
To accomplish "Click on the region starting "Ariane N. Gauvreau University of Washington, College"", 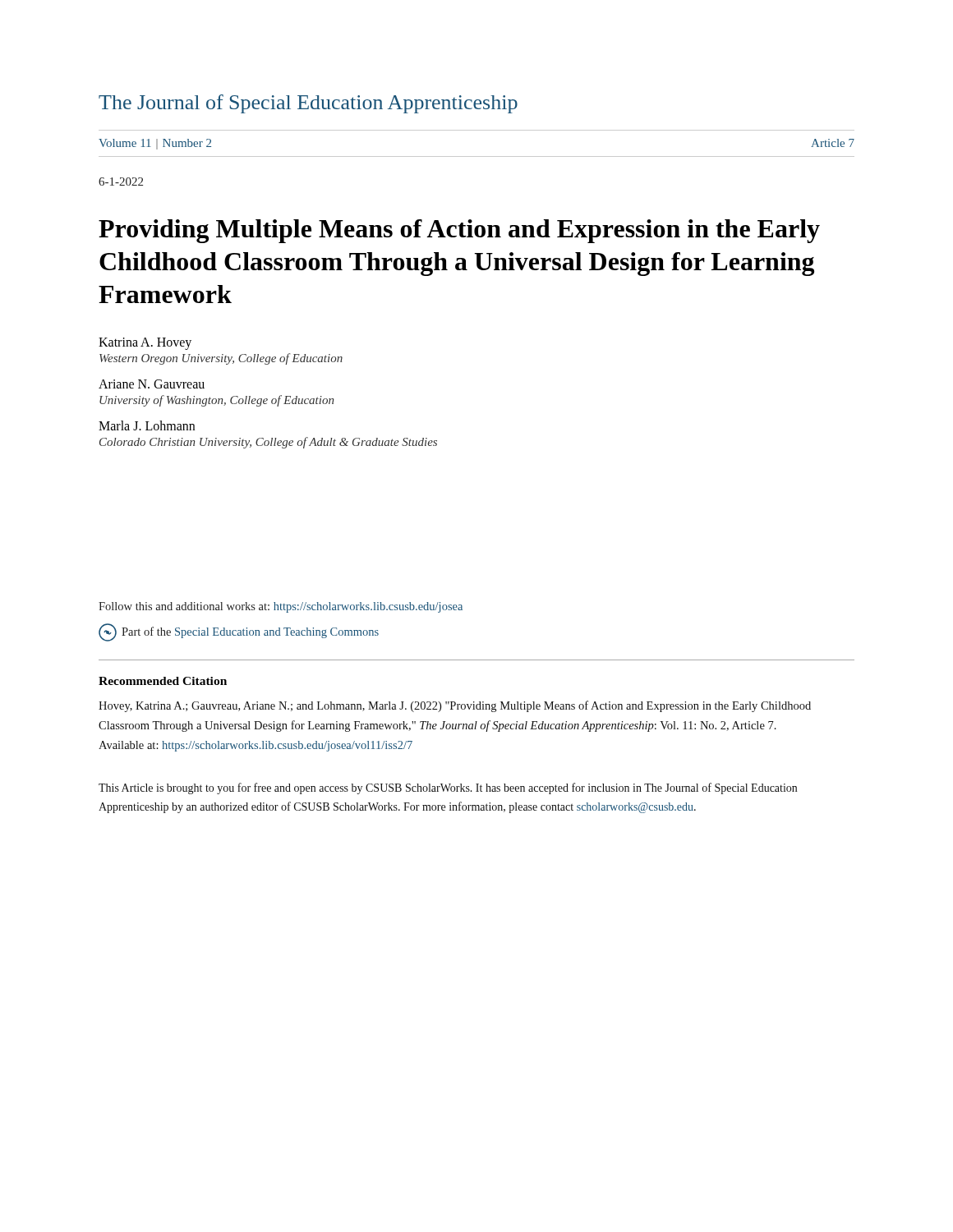I will [152, 384].
